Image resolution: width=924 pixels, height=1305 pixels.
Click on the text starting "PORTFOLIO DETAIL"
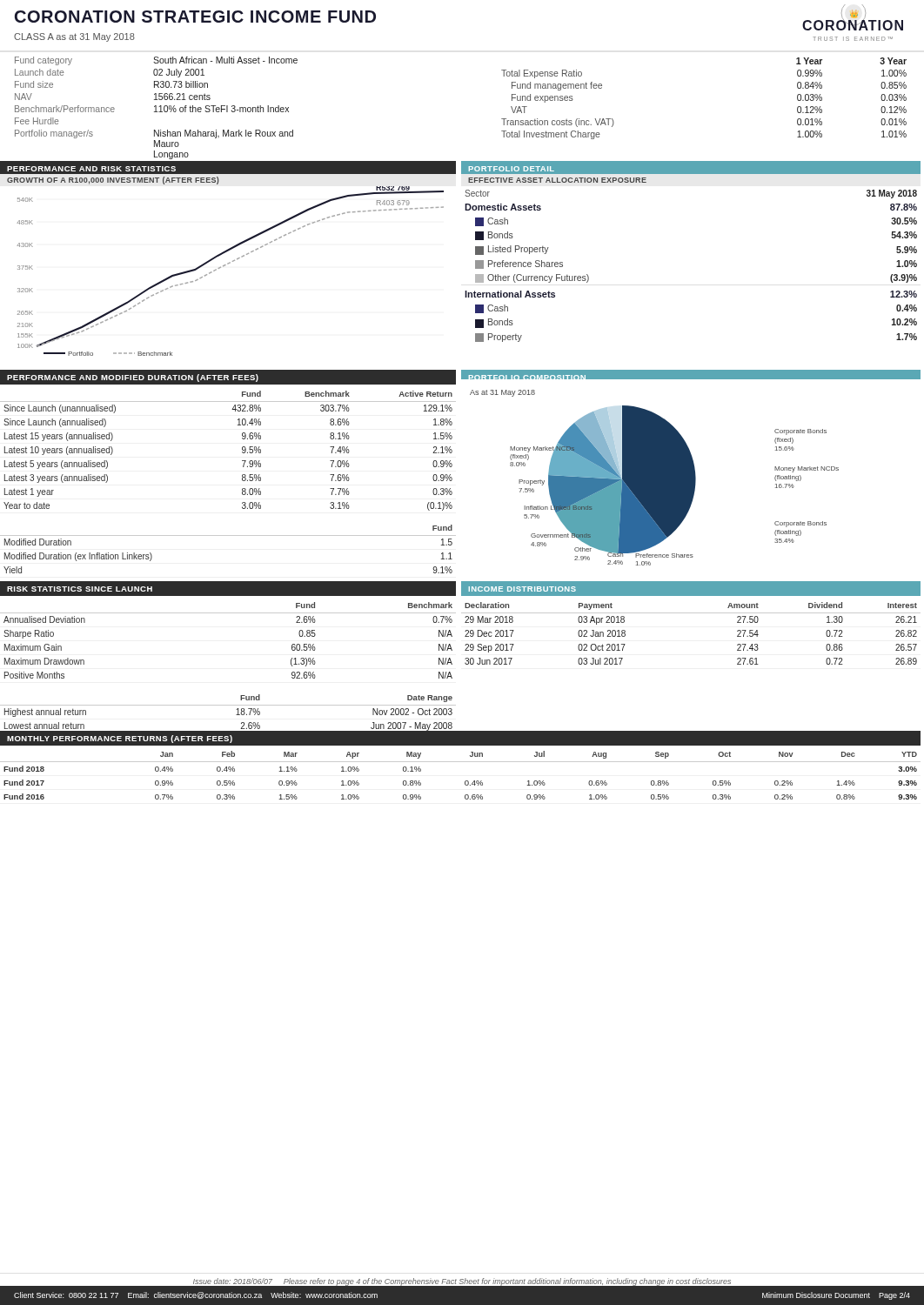point(691,168)
